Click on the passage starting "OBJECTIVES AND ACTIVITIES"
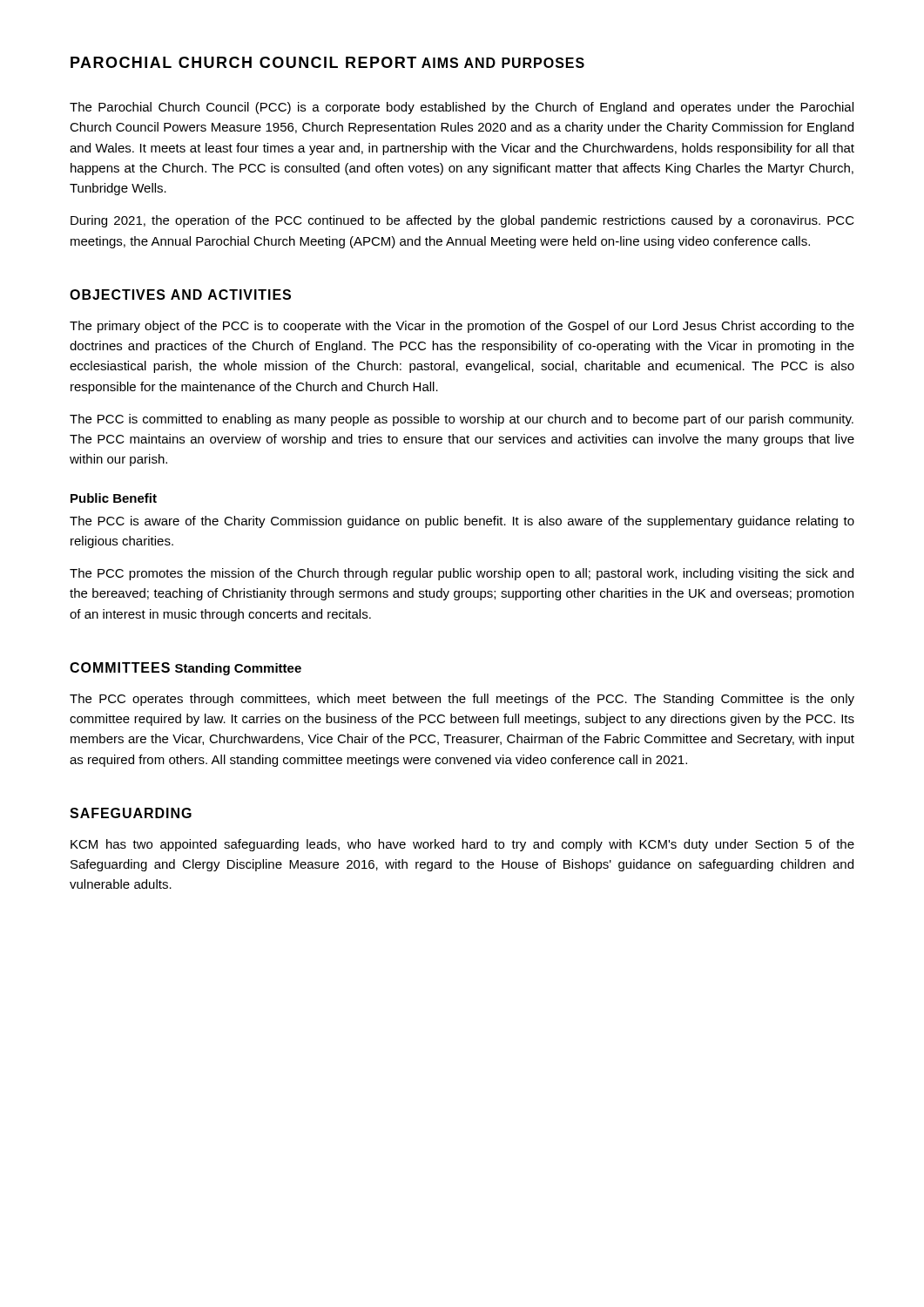Image resolution: width=924 pixels, height=1307 pixels. click(x=181, y=295)
